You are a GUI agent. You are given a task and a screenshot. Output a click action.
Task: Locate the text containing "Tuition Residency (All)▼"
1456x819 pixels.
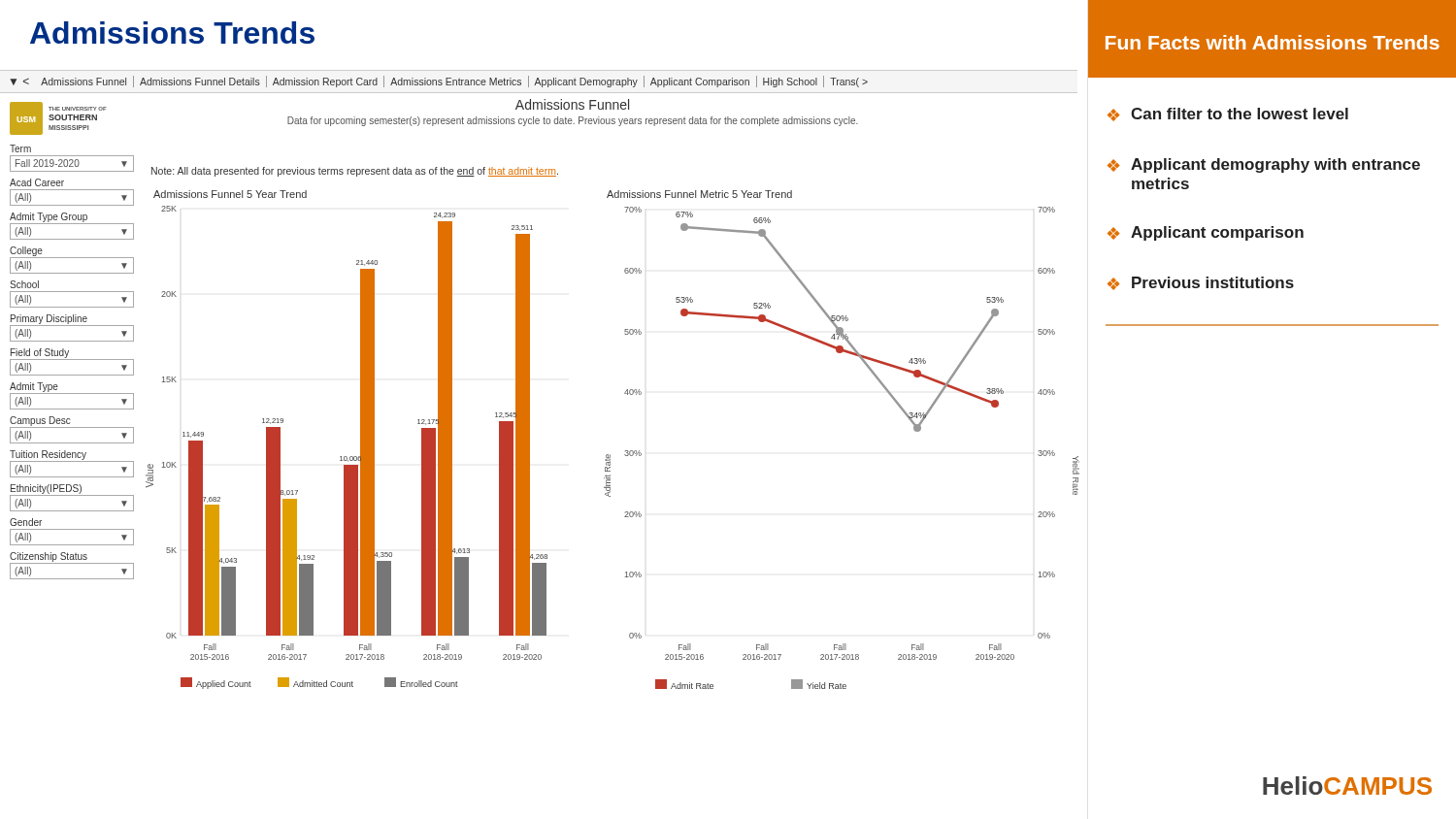[73, 463]
